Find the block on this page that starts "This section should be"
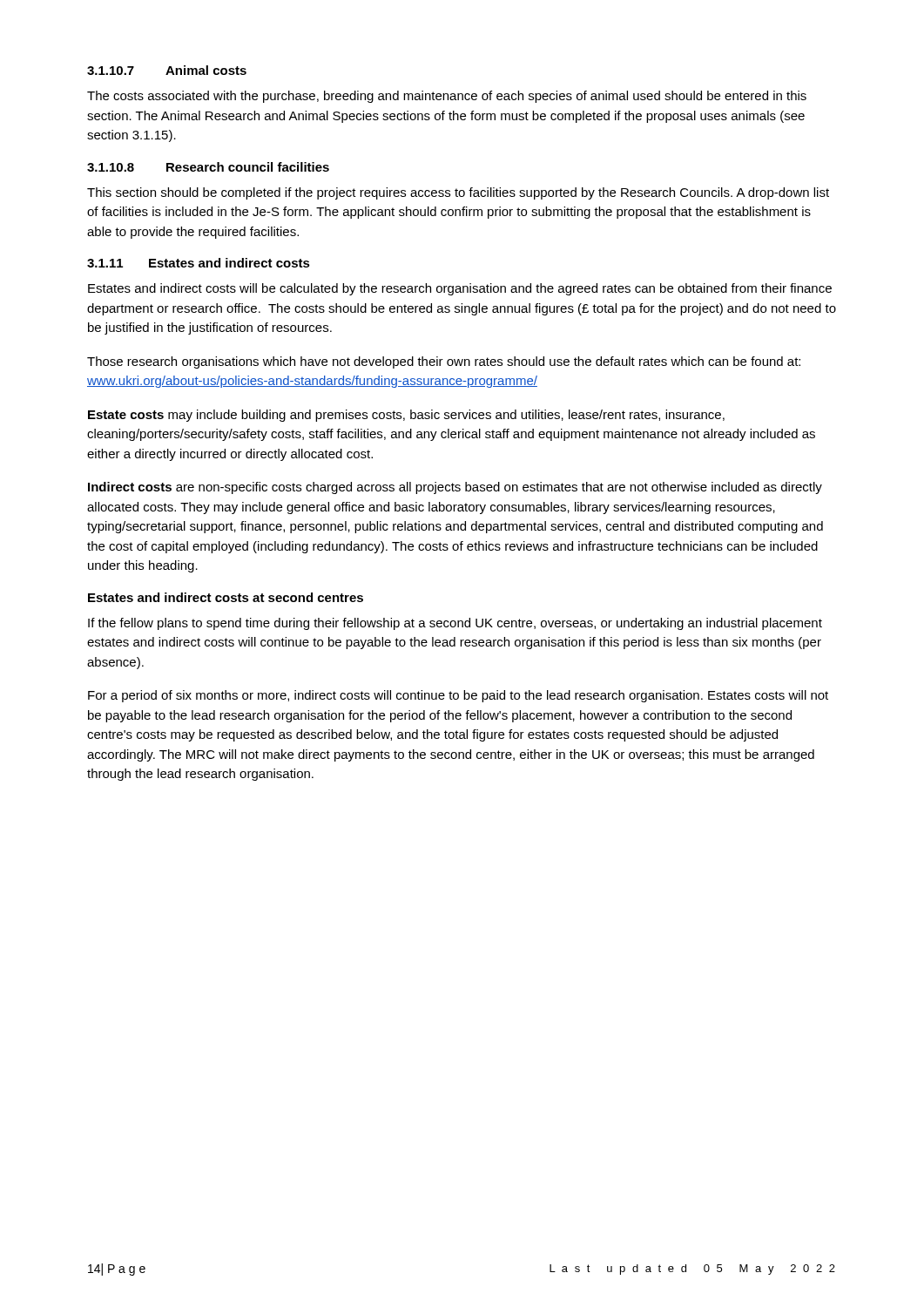Image resolution: width=924 pixels, height=1307 pixels. [x=462, y=212]
